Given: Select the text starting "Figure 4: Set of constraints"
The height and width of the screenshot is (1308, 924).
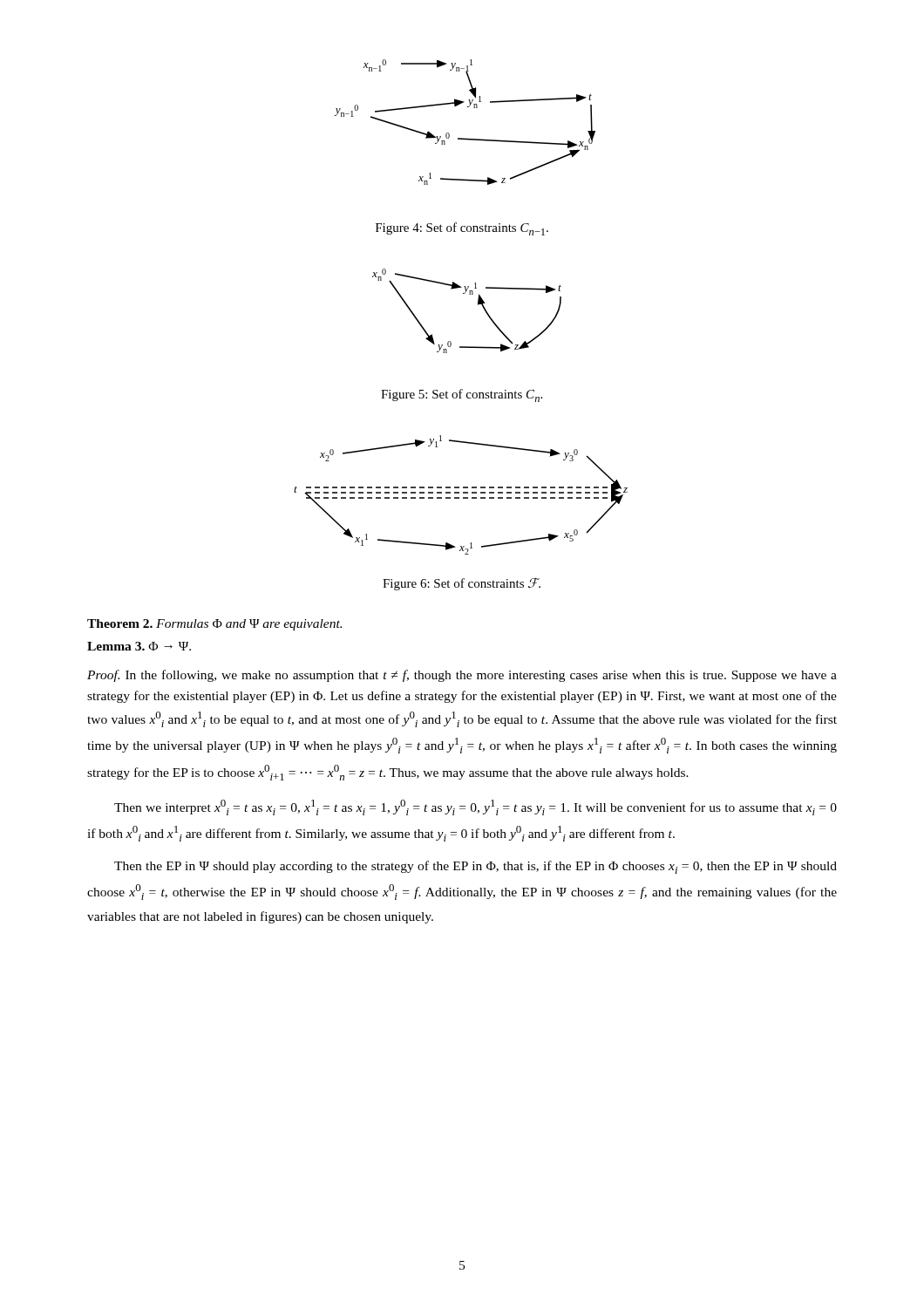Looking at the screenshot, I should coord(462,229).
